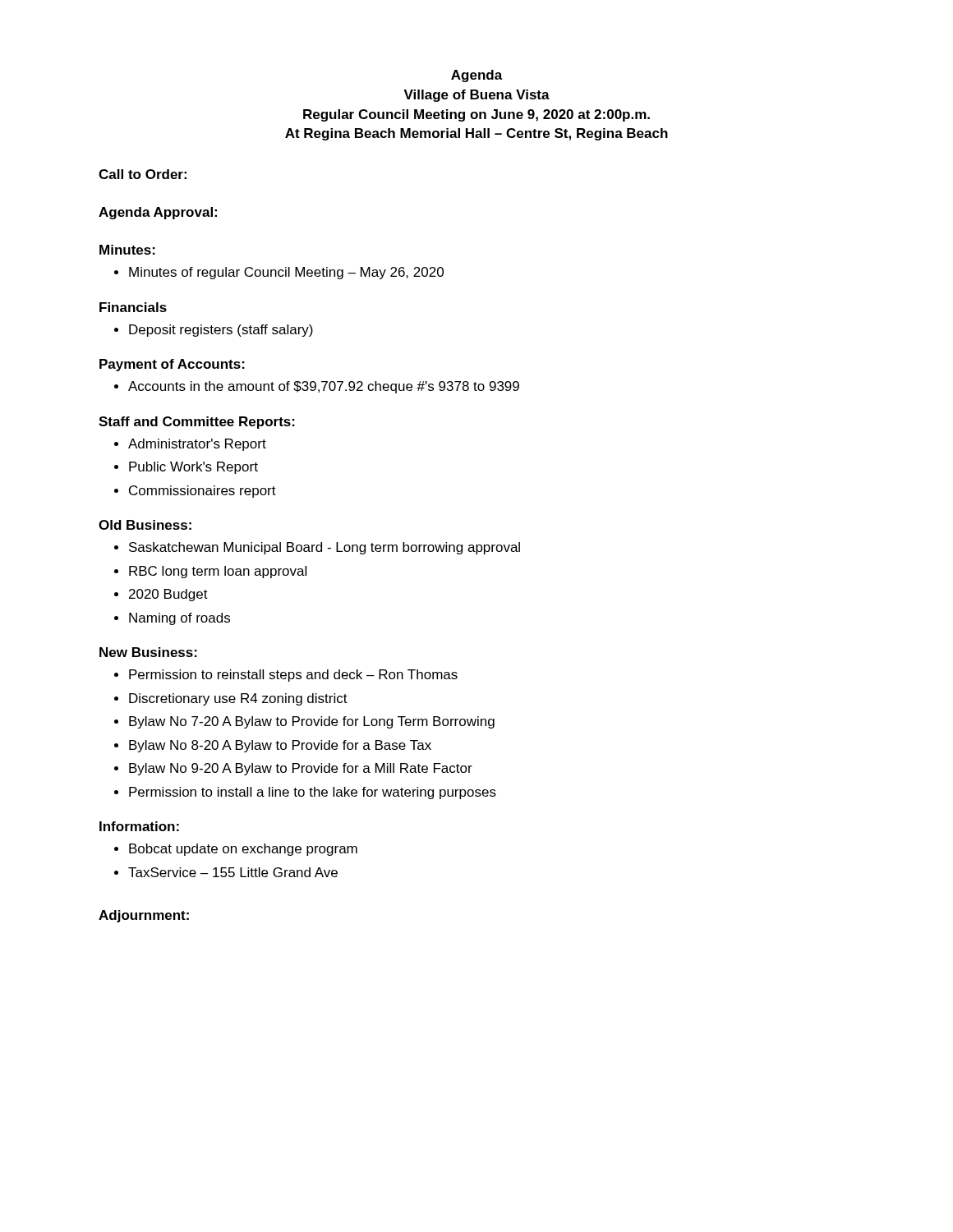This screenshot has width=953, height=1232.
Task: Select the block starting "Permission to reinstall steps and deck –"
Action: coord(293,675)
